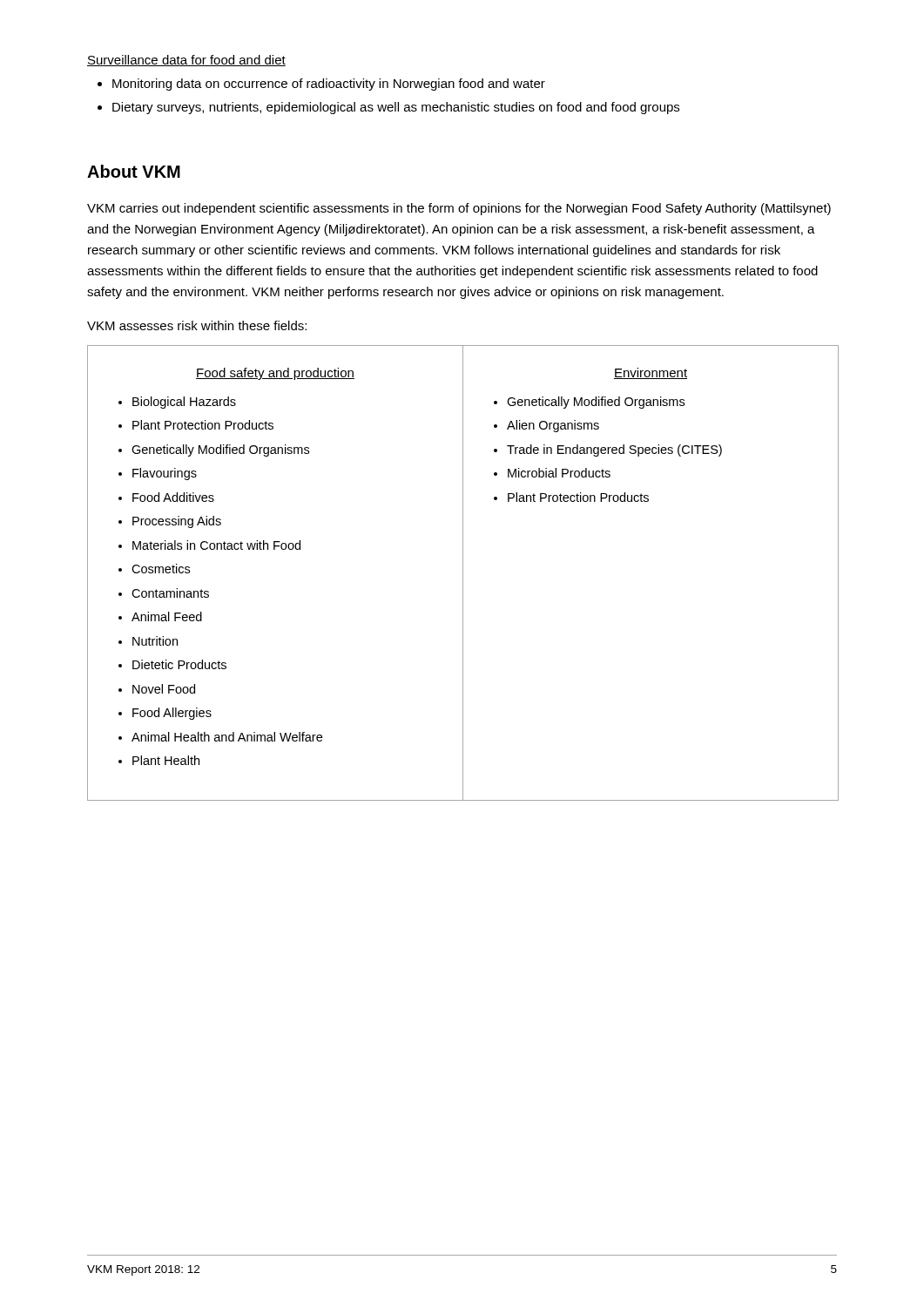The image size is (924, 1307).
Task: Click on the table containing "Food safety and production Biological"
Action: click(462, 573)
